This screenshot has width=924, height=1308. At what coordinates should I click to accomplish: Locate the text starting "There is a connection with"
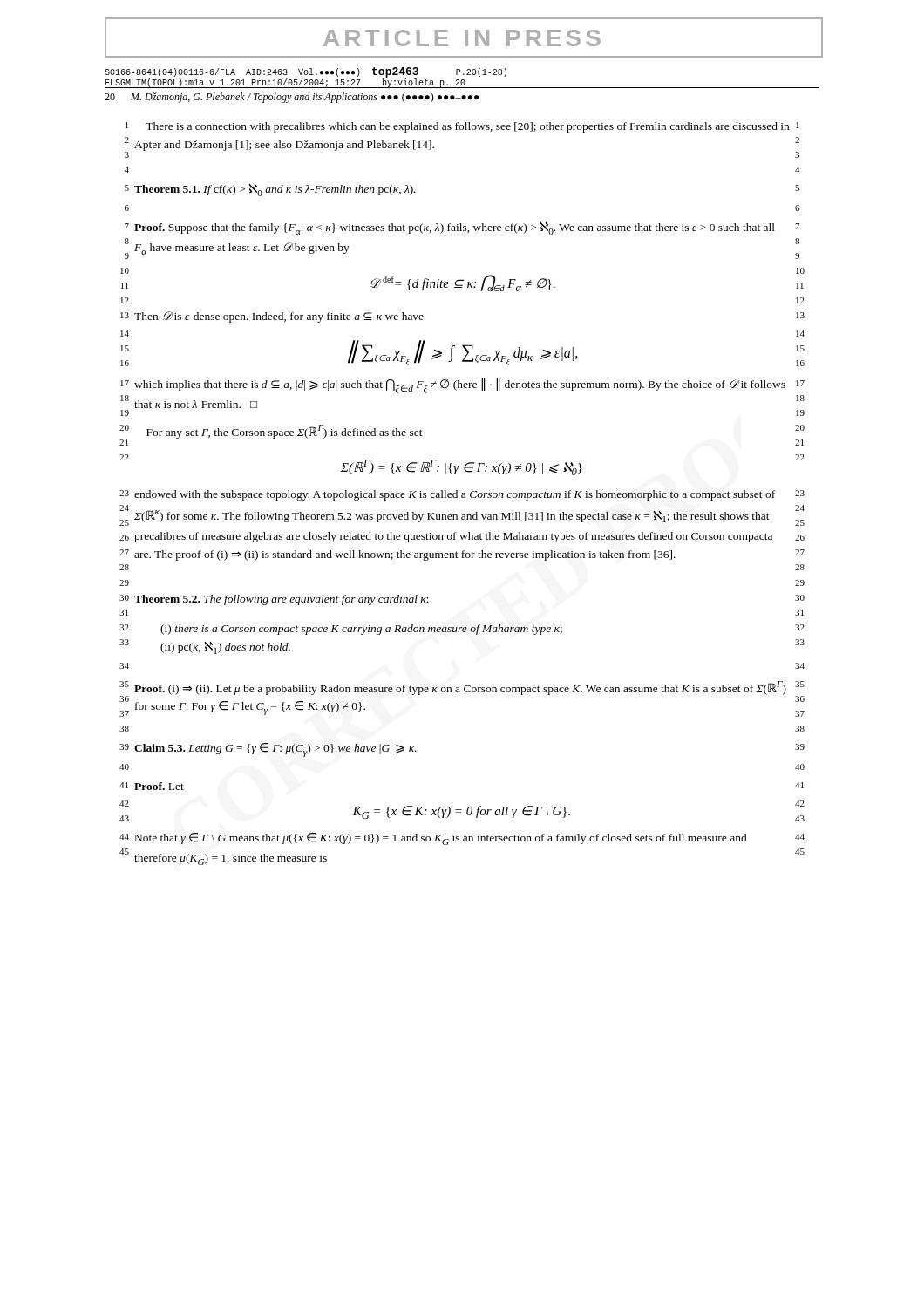click(462, 135)
